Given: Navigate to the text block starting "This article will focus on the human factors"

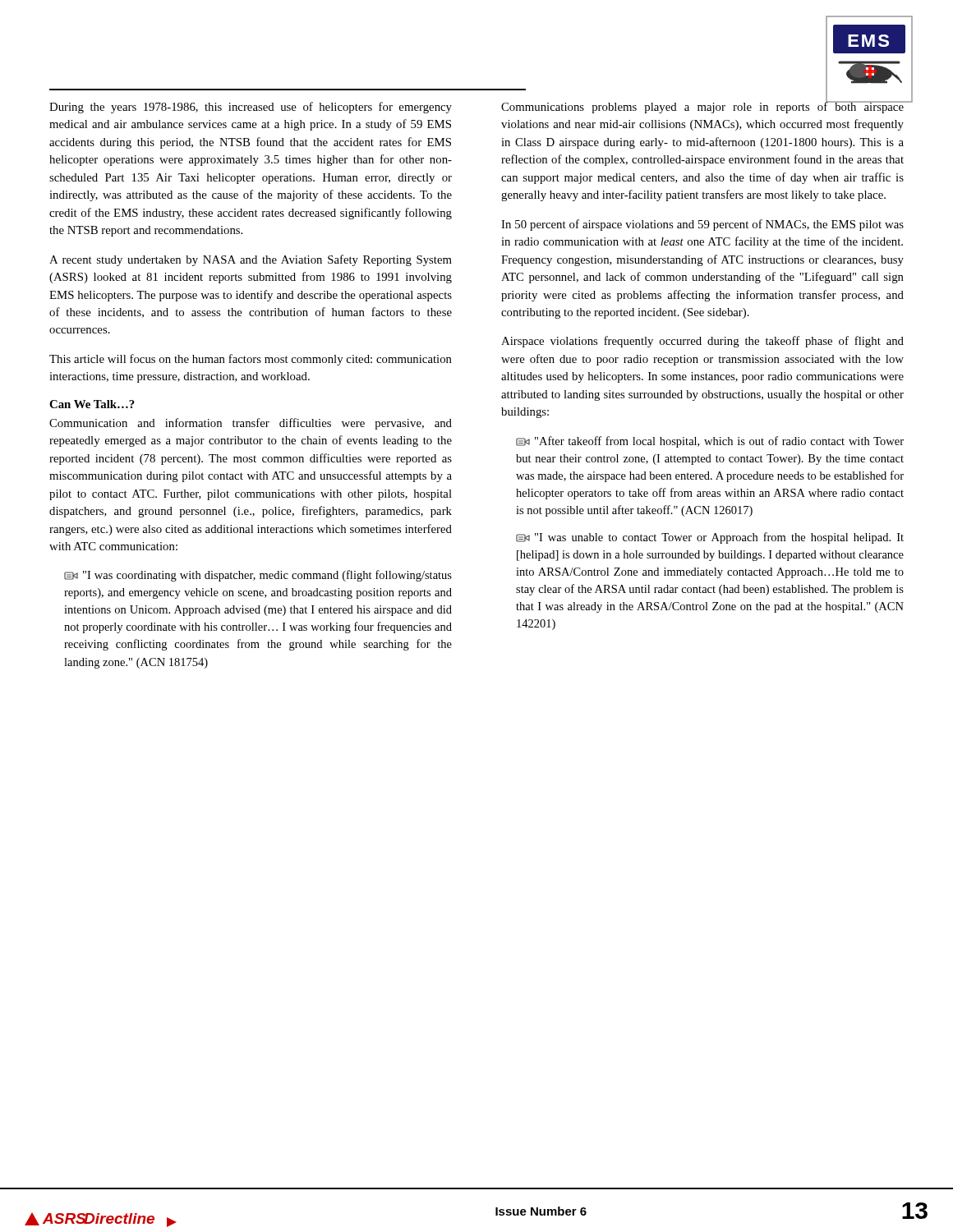Looking at the screenshot, I should pos(251,368).
